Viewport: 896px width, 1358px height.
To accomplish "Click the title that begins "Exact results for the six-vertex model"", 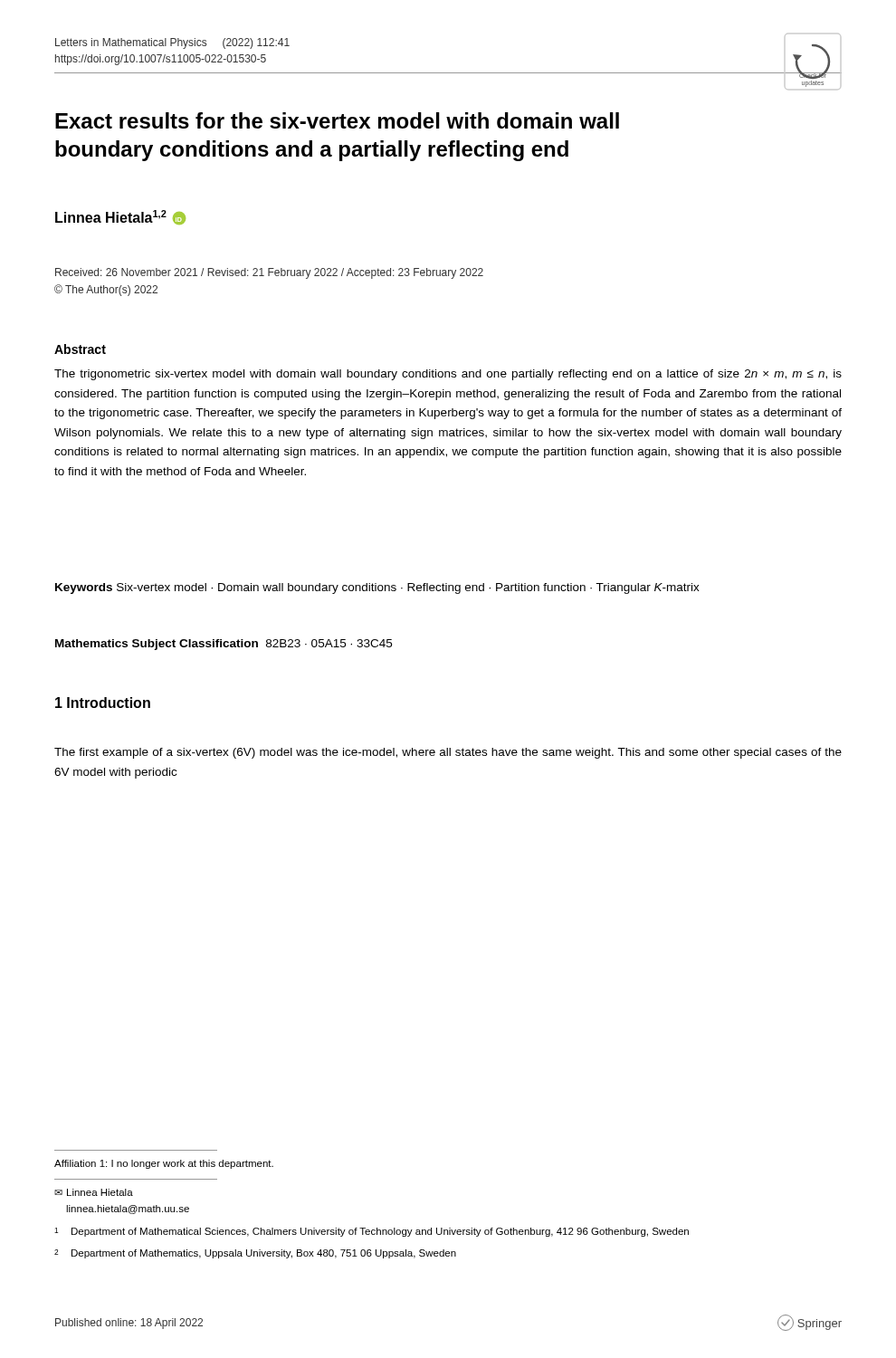I will click(x=403, y=135).
